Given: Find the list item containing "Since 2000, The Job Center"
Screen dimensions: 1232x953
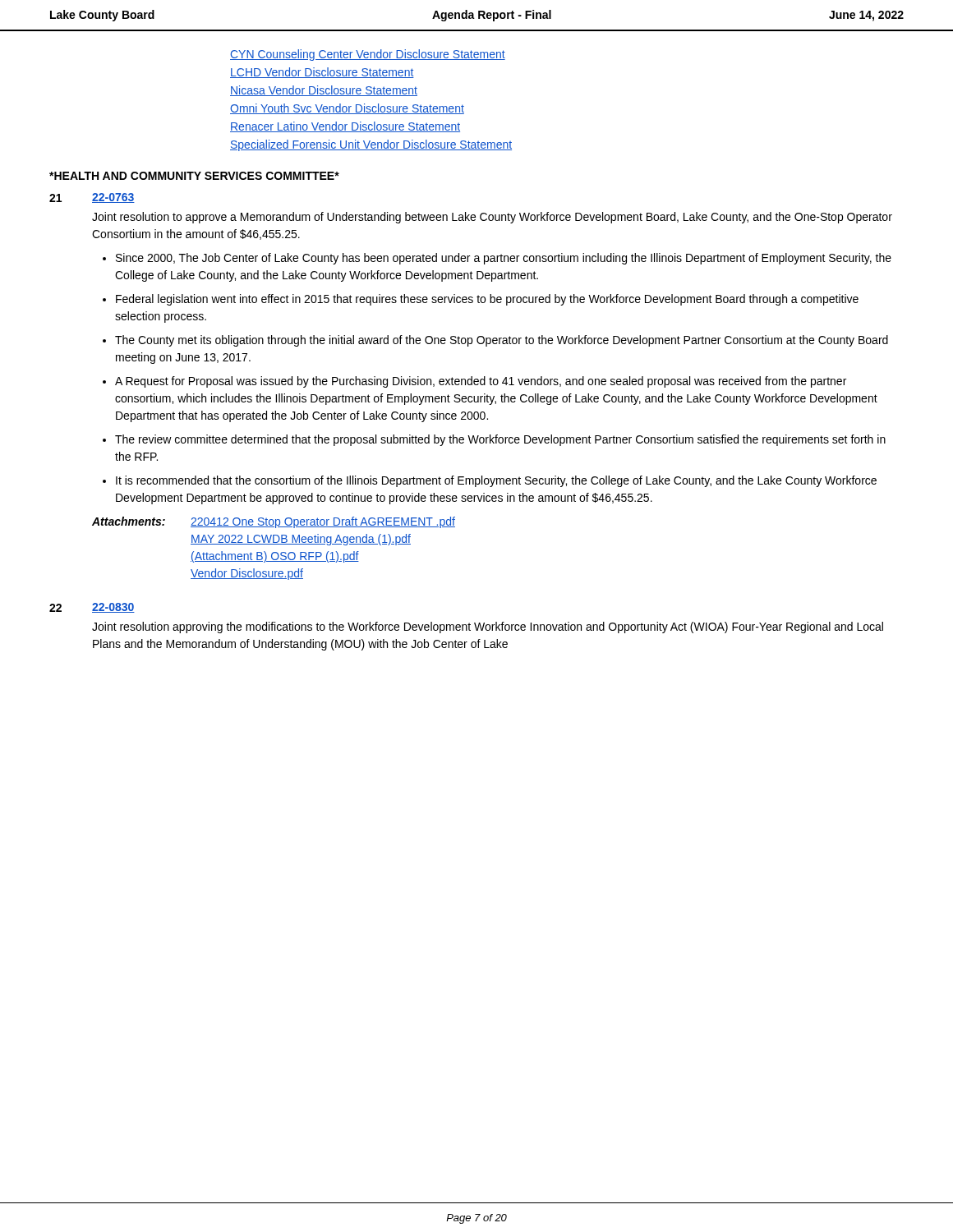Looking at the screenshot, I should (x=503, y=267).
